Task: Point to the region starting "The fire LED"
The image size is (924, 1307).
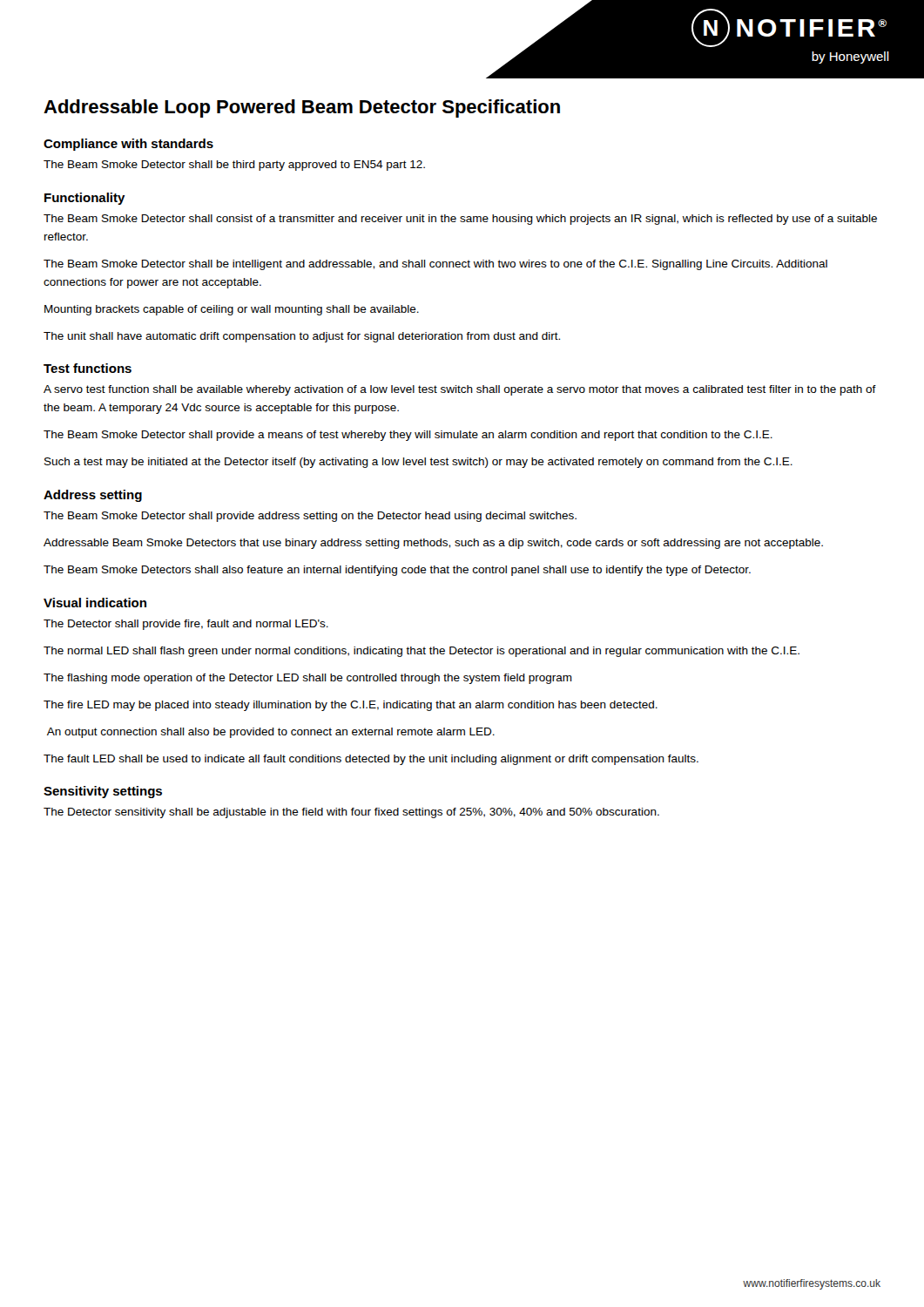Action: (351, 704)
